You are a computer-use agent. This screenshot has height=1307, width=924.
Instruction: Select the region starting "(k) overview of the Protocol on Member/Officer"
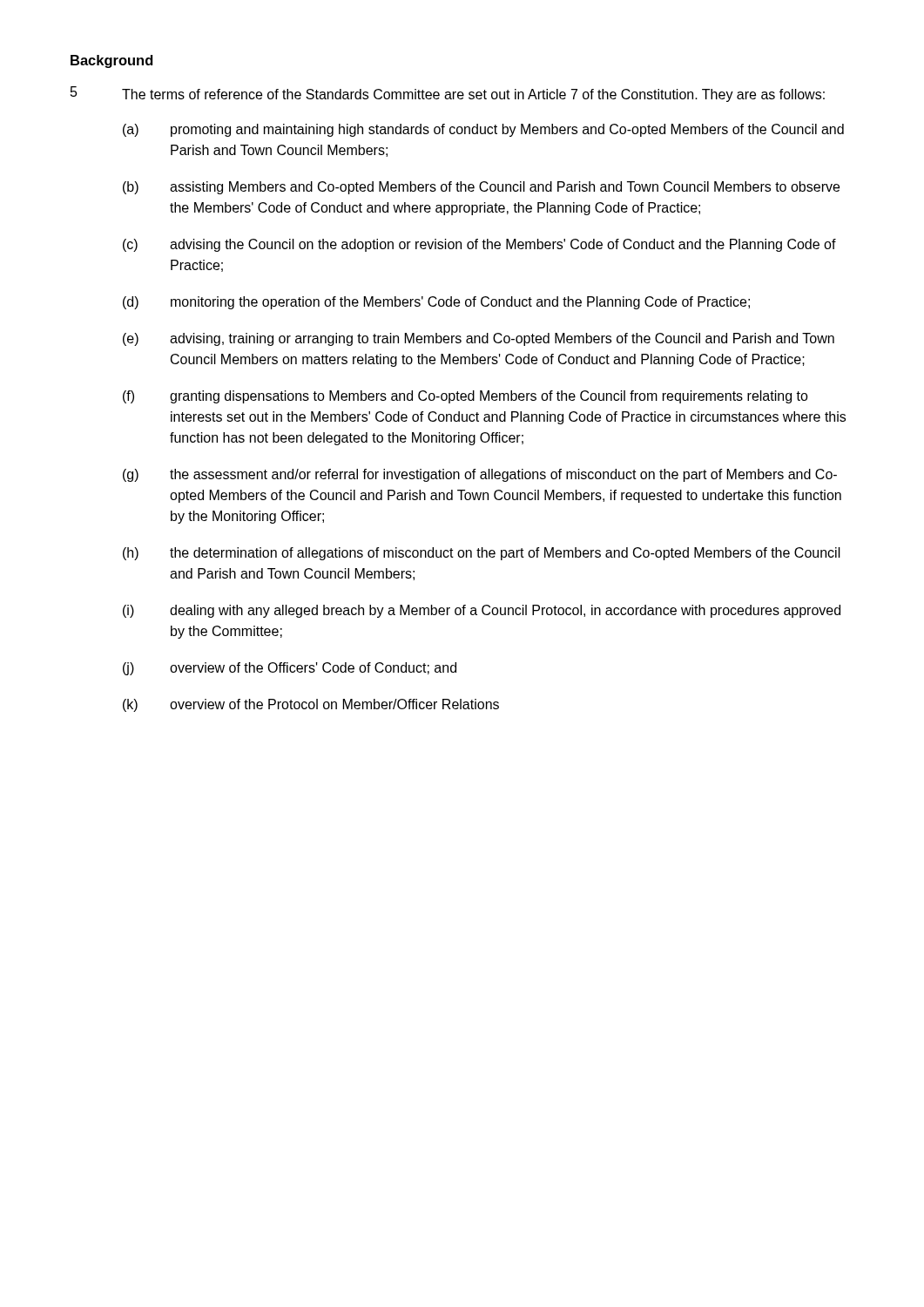click(x=488, y=705)
